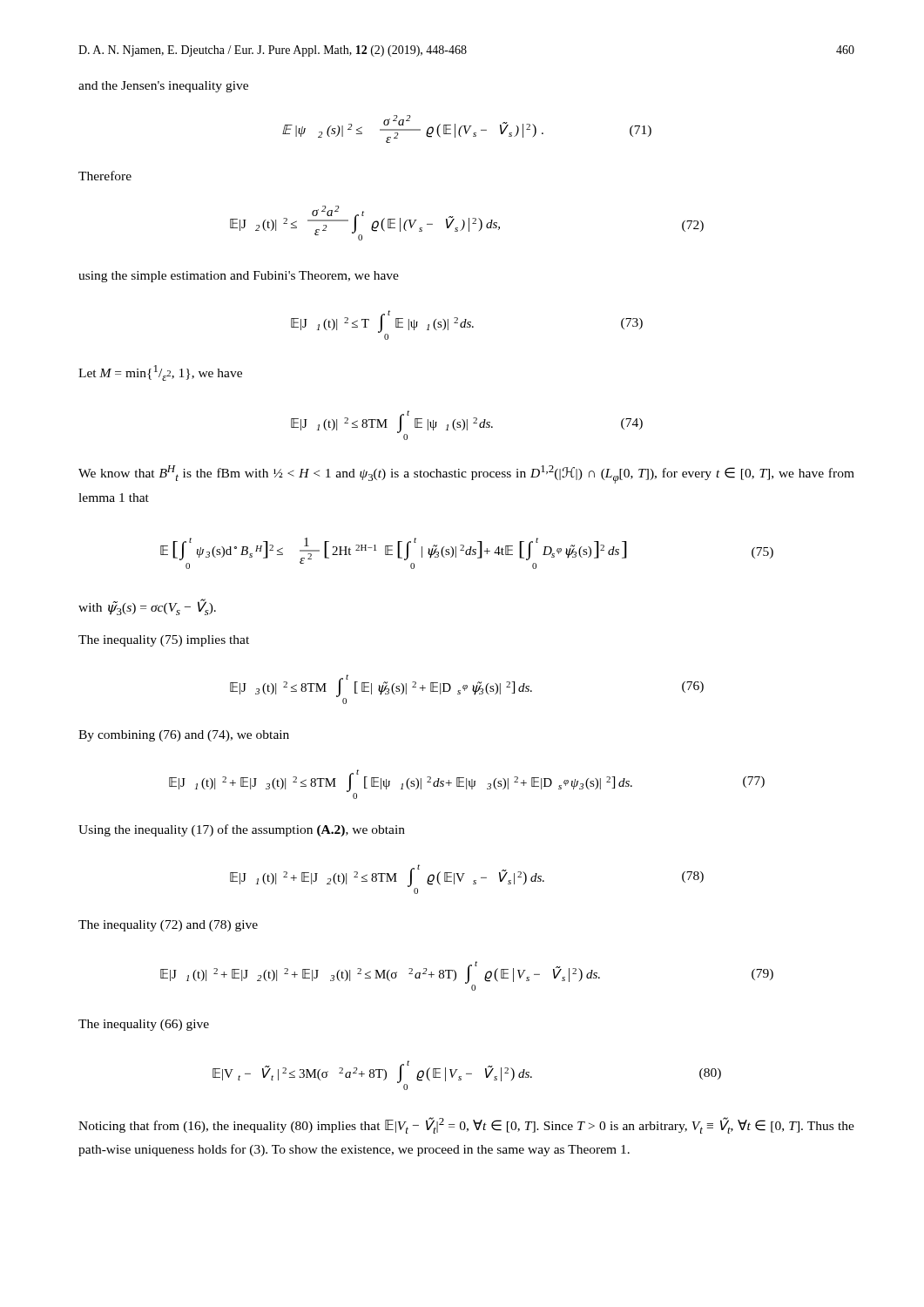Locate the block starting "using the simple estimation and"
924x1307 pixels.
[239, 277]
